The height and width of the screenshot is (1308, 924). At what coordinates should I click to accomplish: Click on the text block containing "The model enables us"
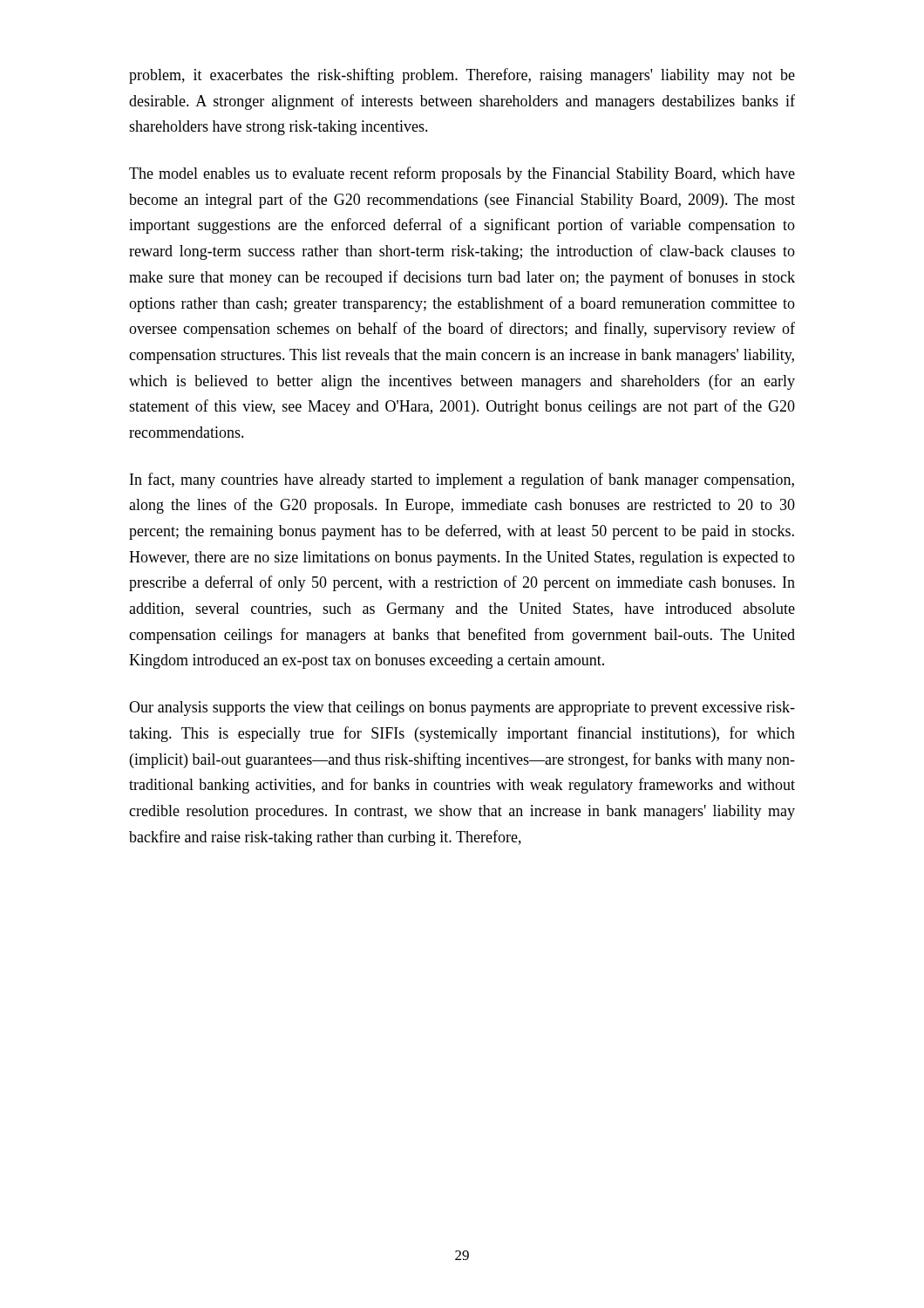462,303
